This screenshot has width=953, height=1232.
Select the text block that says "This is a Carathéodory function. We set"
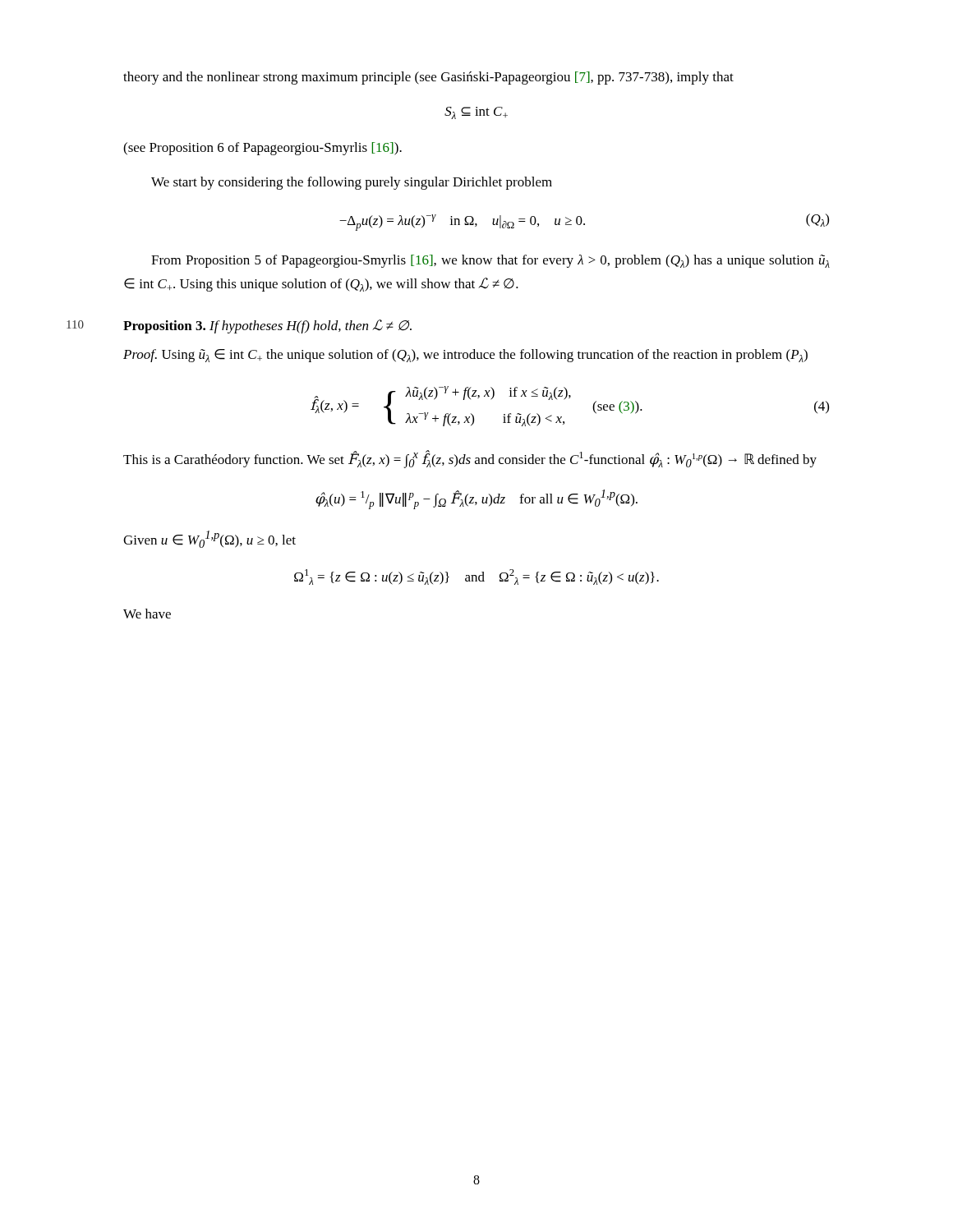[x=470, y=459]
